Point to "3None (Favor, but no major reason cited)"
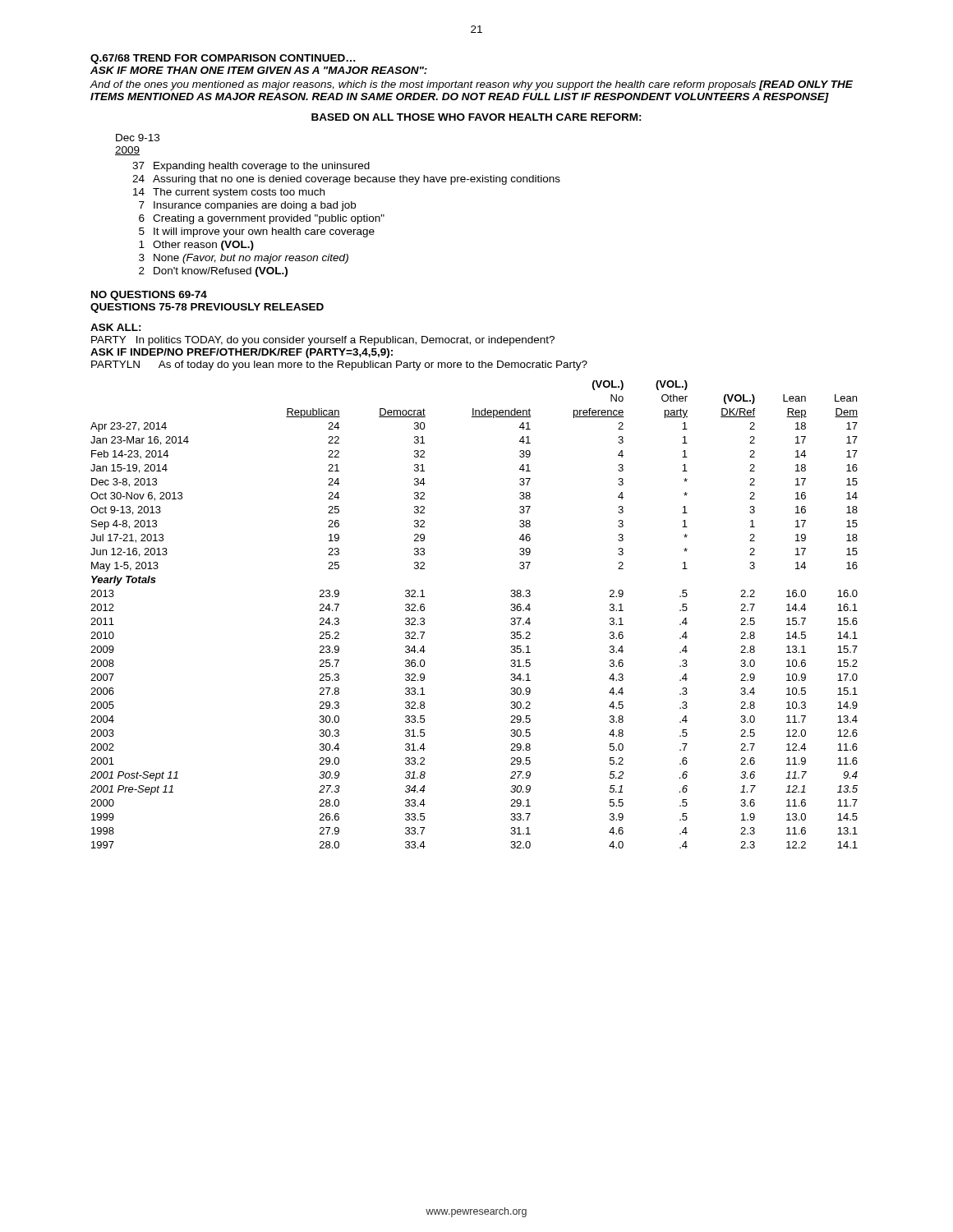This screenshot has width=953, height=1232. (244, 259)
